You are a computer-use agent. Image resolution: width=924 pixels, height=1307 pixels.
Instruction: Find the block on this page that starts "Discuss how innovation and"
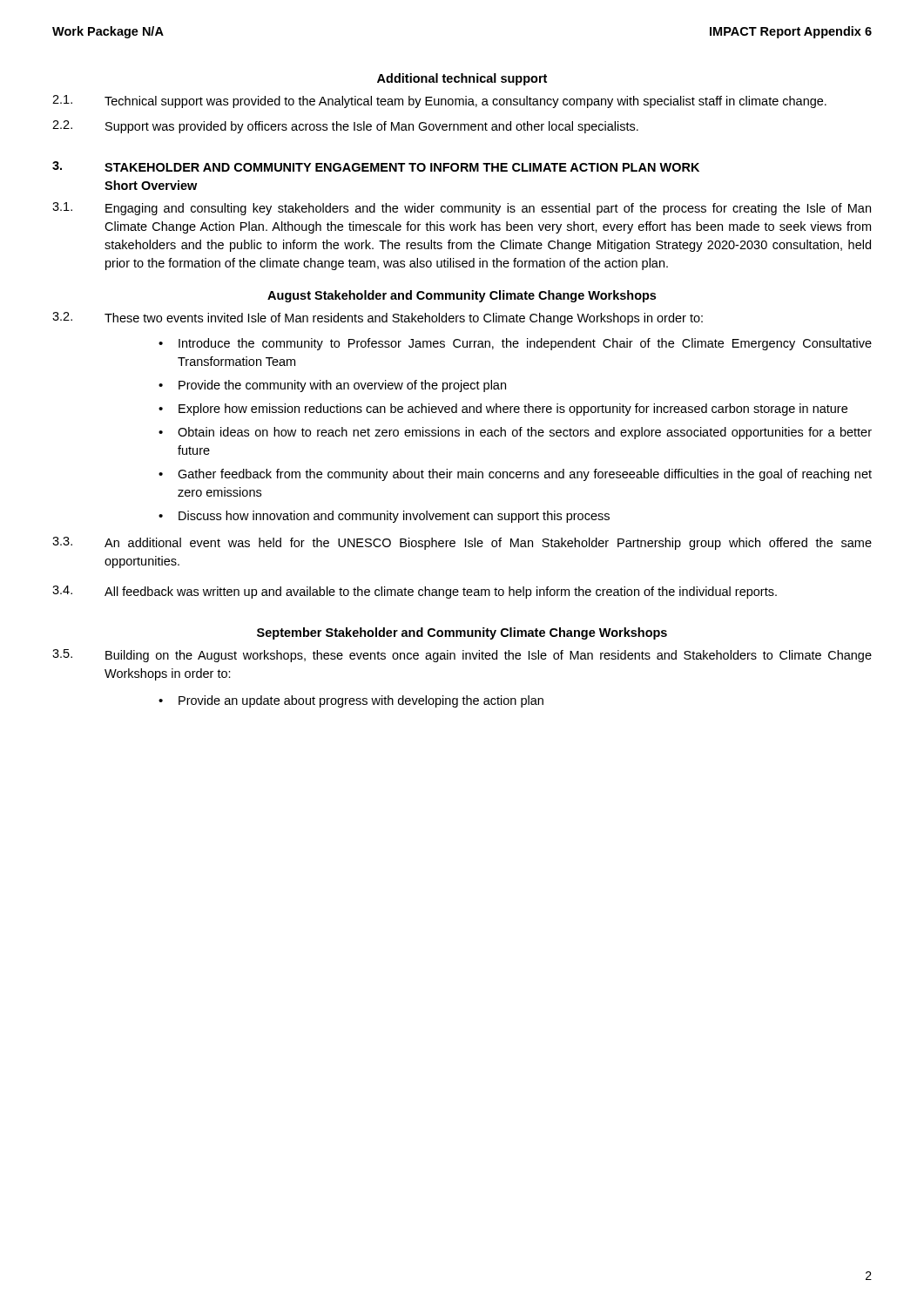(394, 517)
